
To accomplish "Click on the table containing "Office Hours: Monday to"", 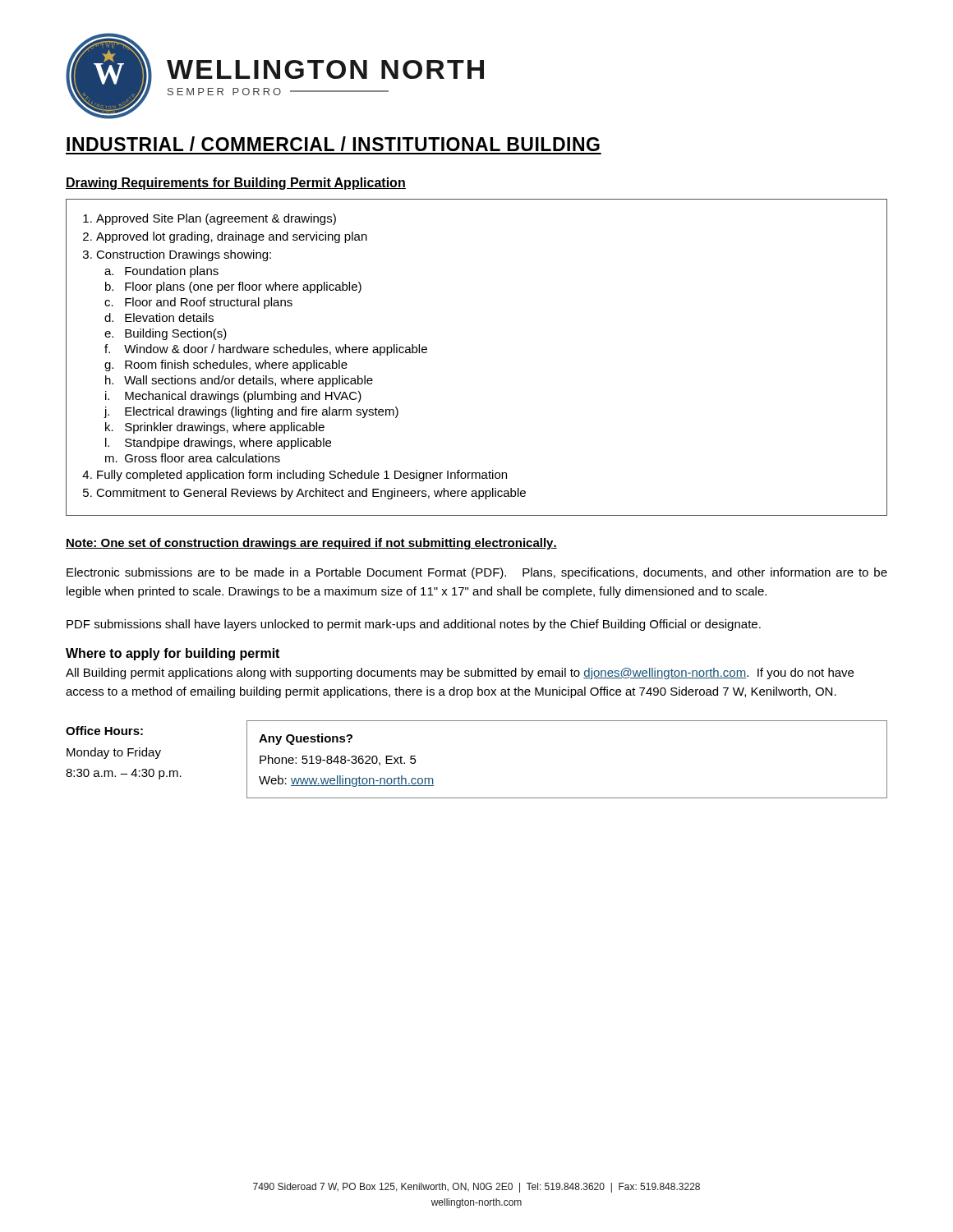I will pyautogui.click(x=476, y=759).
